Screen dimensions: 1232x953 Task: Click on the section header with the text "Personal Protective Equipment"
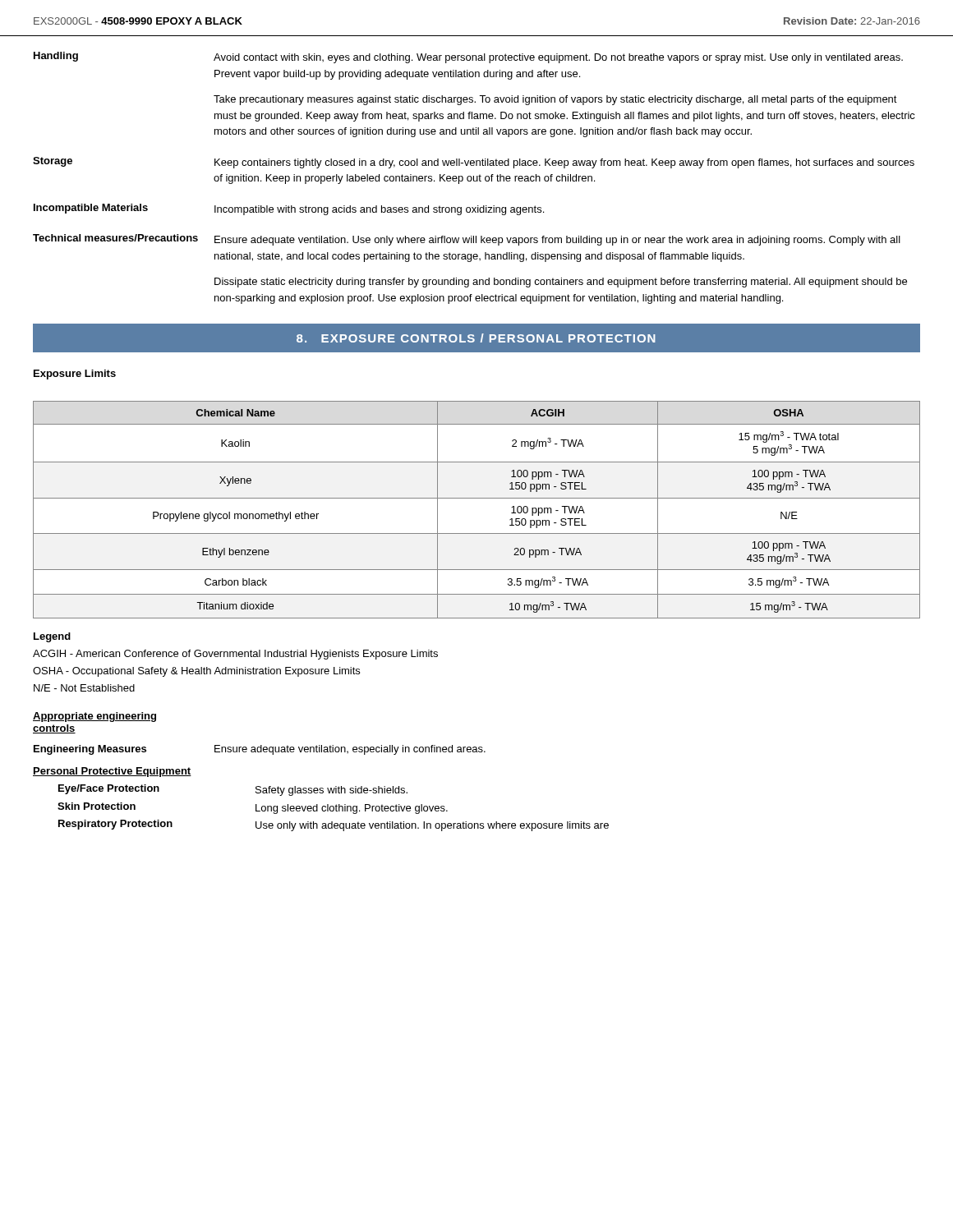tap(112, 772)
